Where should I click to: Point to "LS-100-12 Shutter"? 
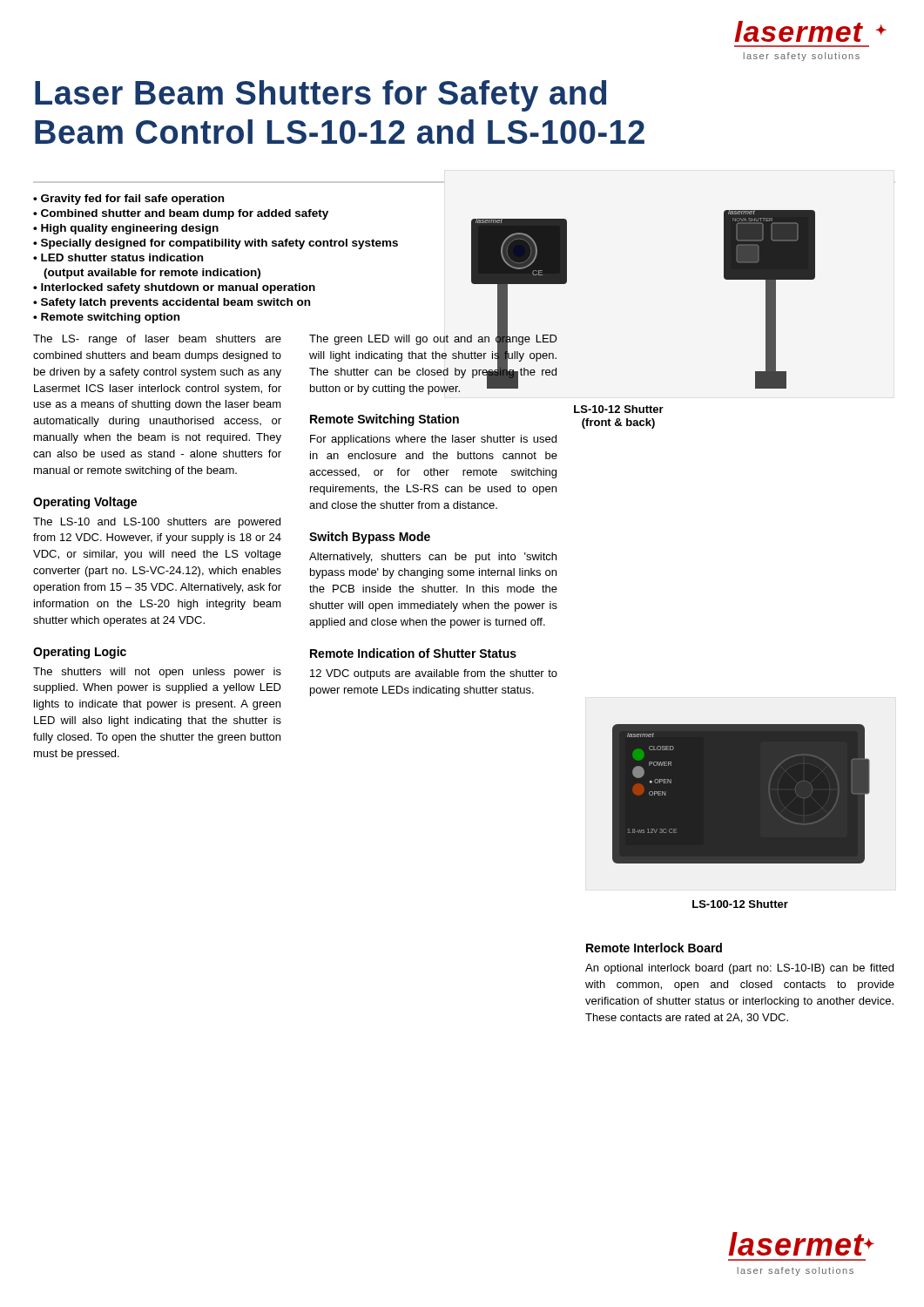740,904
